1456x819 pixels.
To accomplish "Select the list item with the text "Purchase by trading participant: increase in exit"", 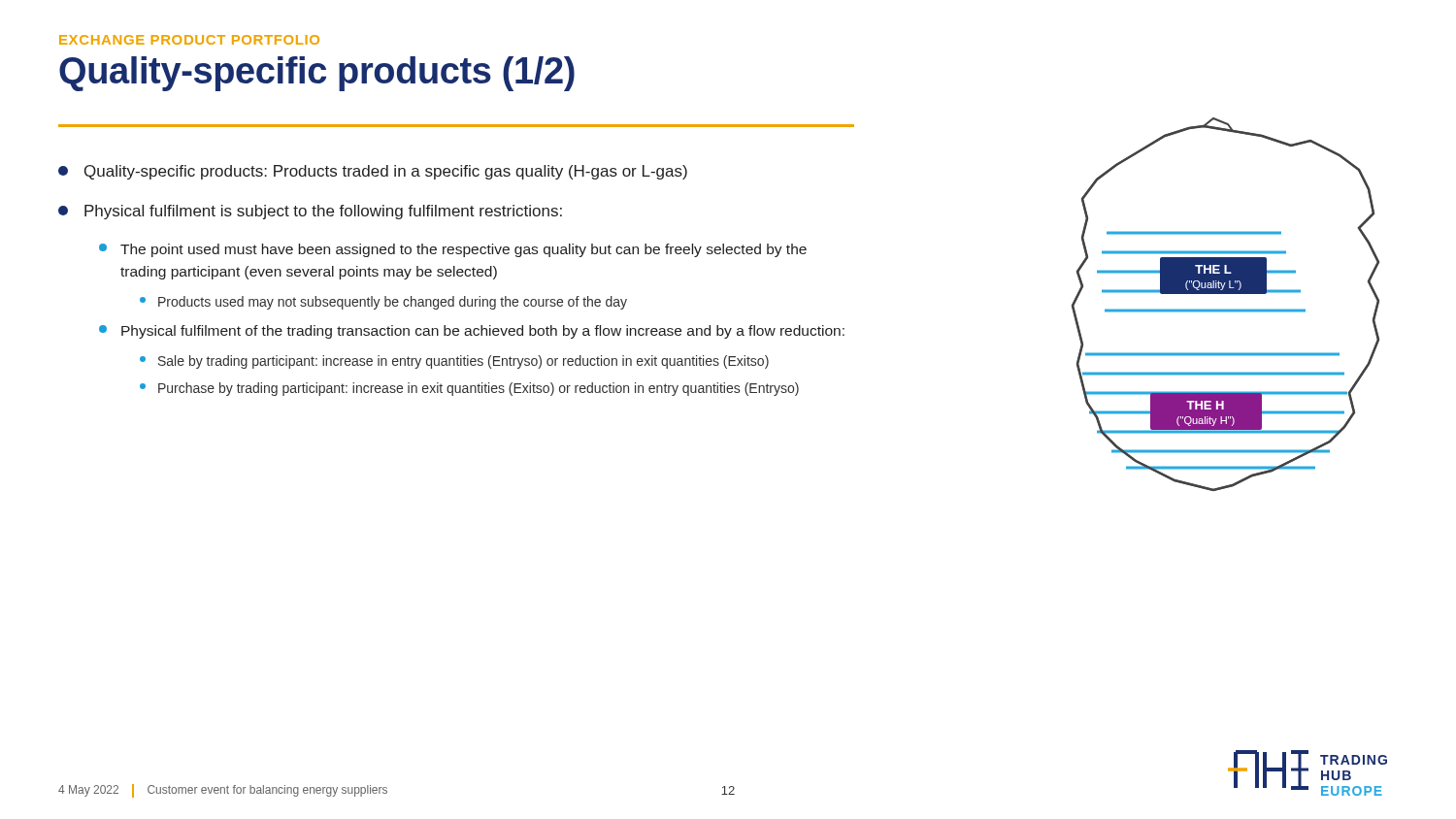I will (x=497, y=389).
